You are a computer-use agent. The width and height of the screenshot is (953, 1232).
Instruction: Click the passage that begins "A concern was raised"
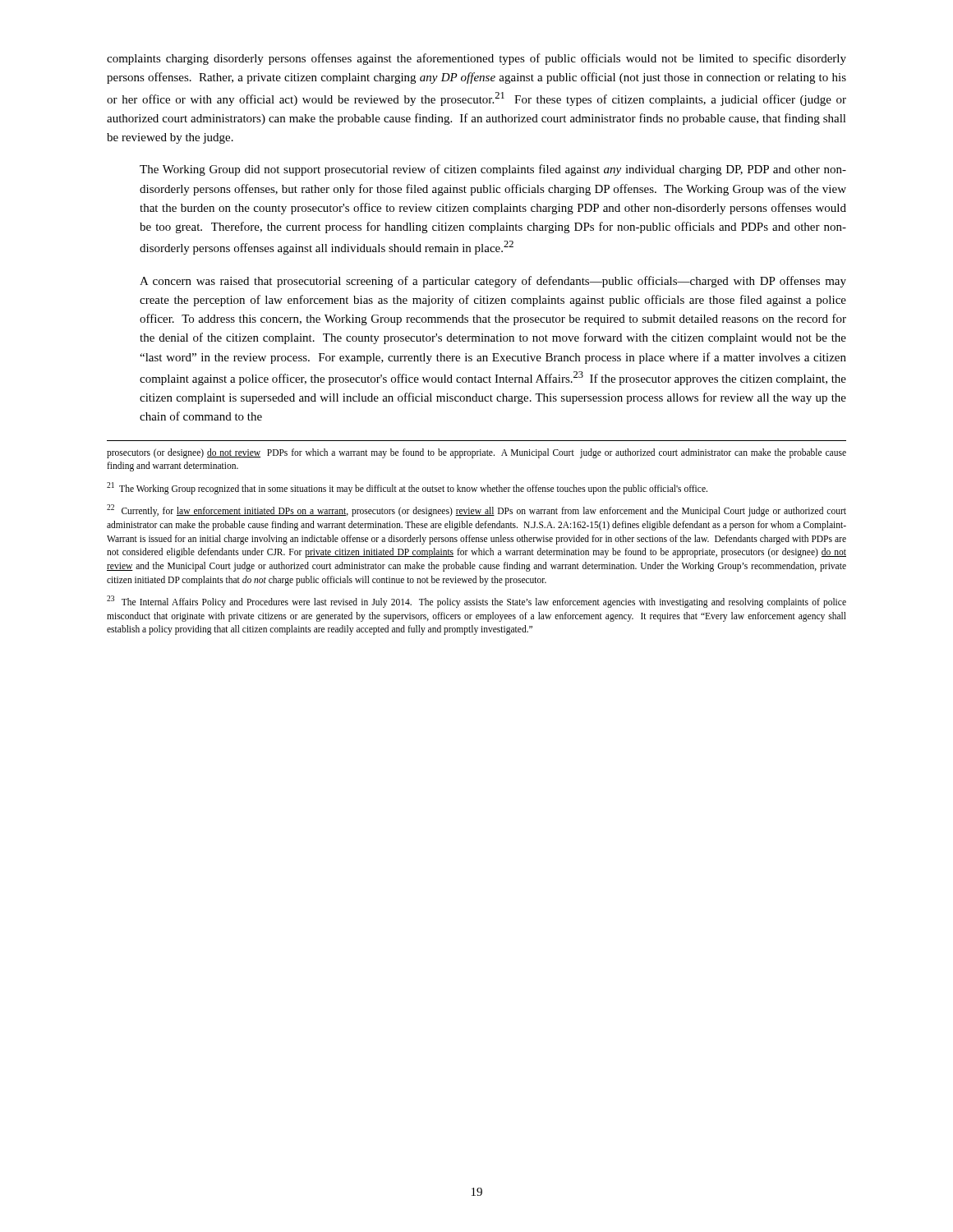(x=493, y=349)
